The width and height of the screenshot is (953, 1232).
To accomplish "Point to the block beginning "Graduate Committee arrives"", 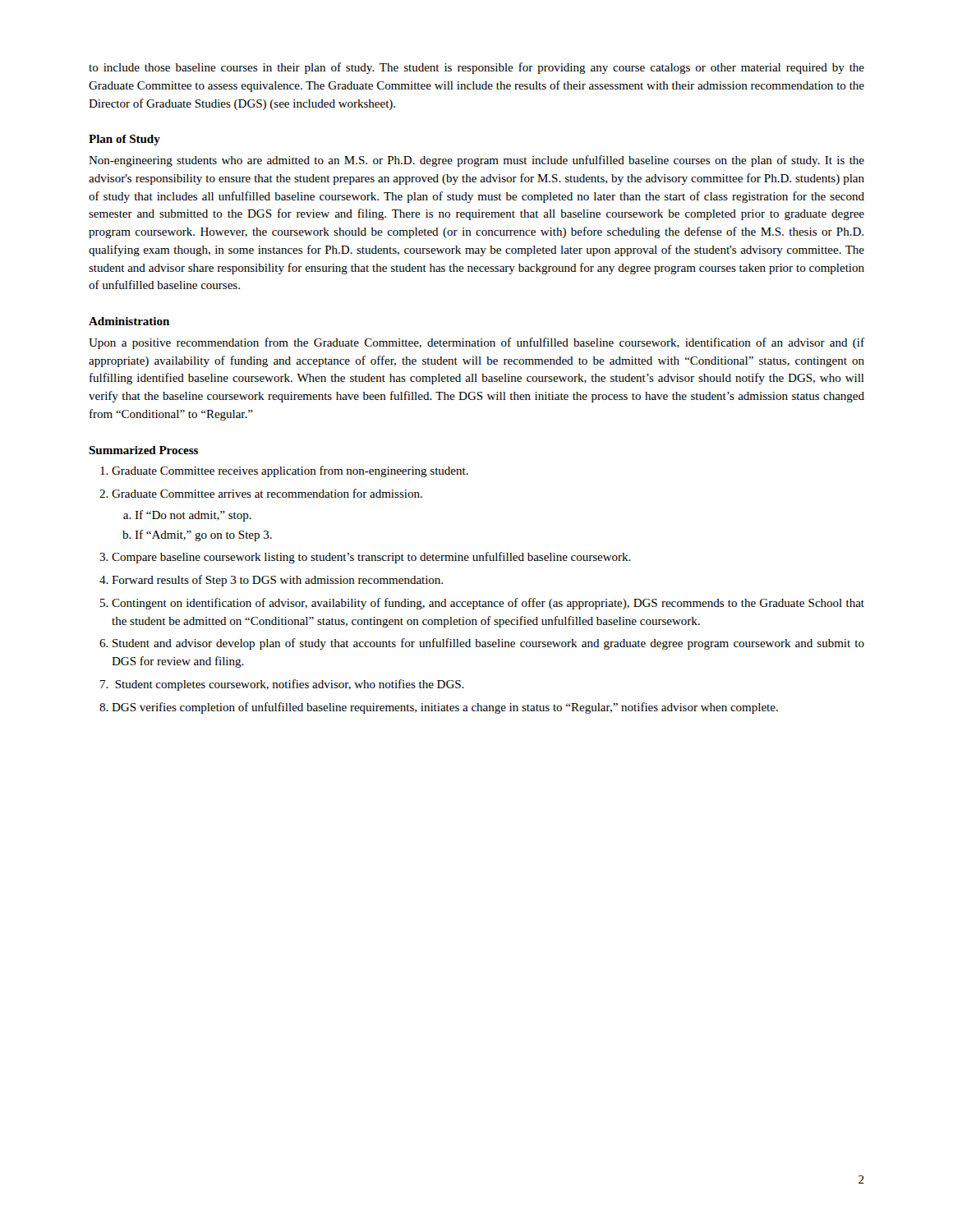I will click(x=267, y=493).
